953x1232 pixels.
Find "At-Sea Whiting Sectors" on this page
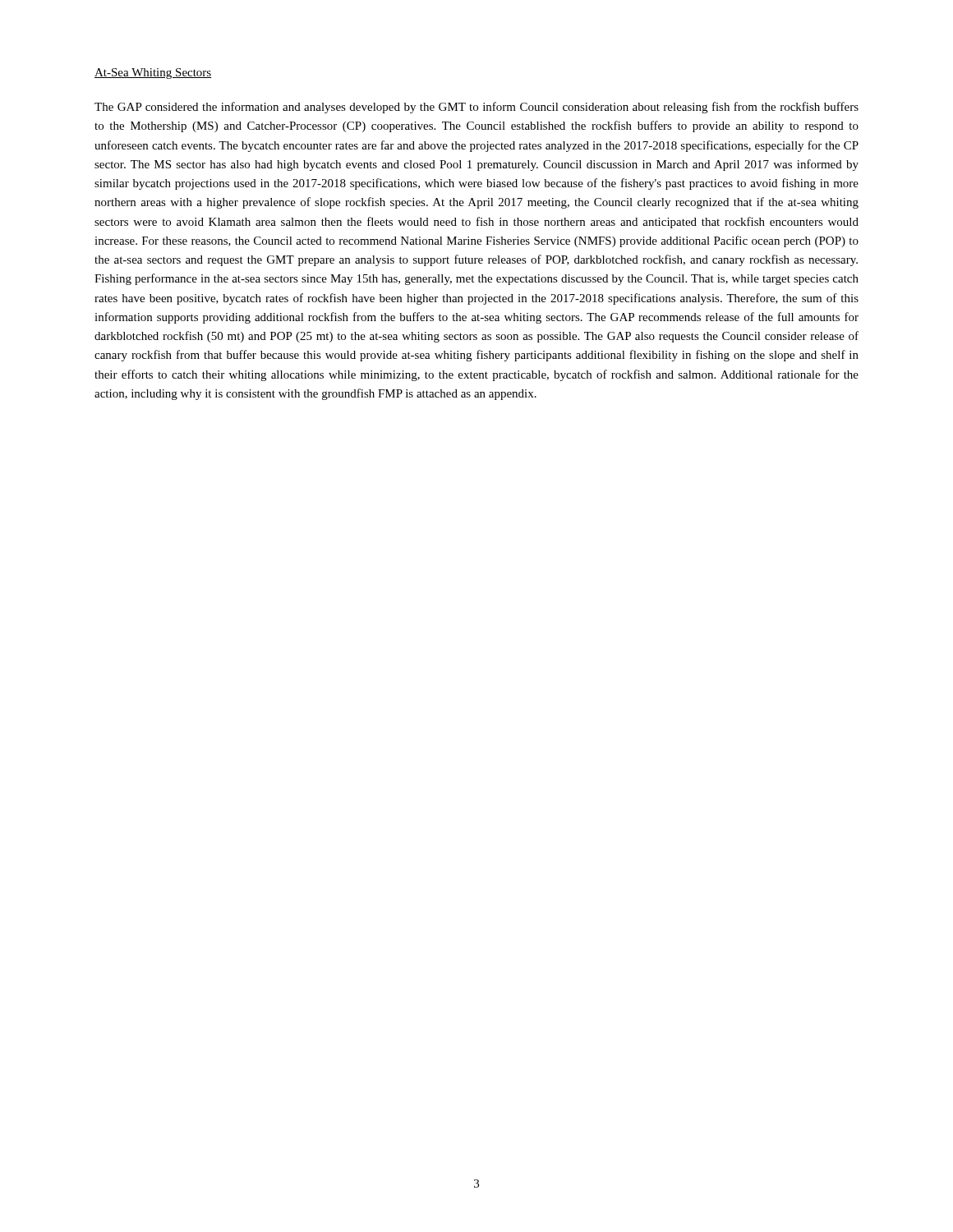pos(153,72)
